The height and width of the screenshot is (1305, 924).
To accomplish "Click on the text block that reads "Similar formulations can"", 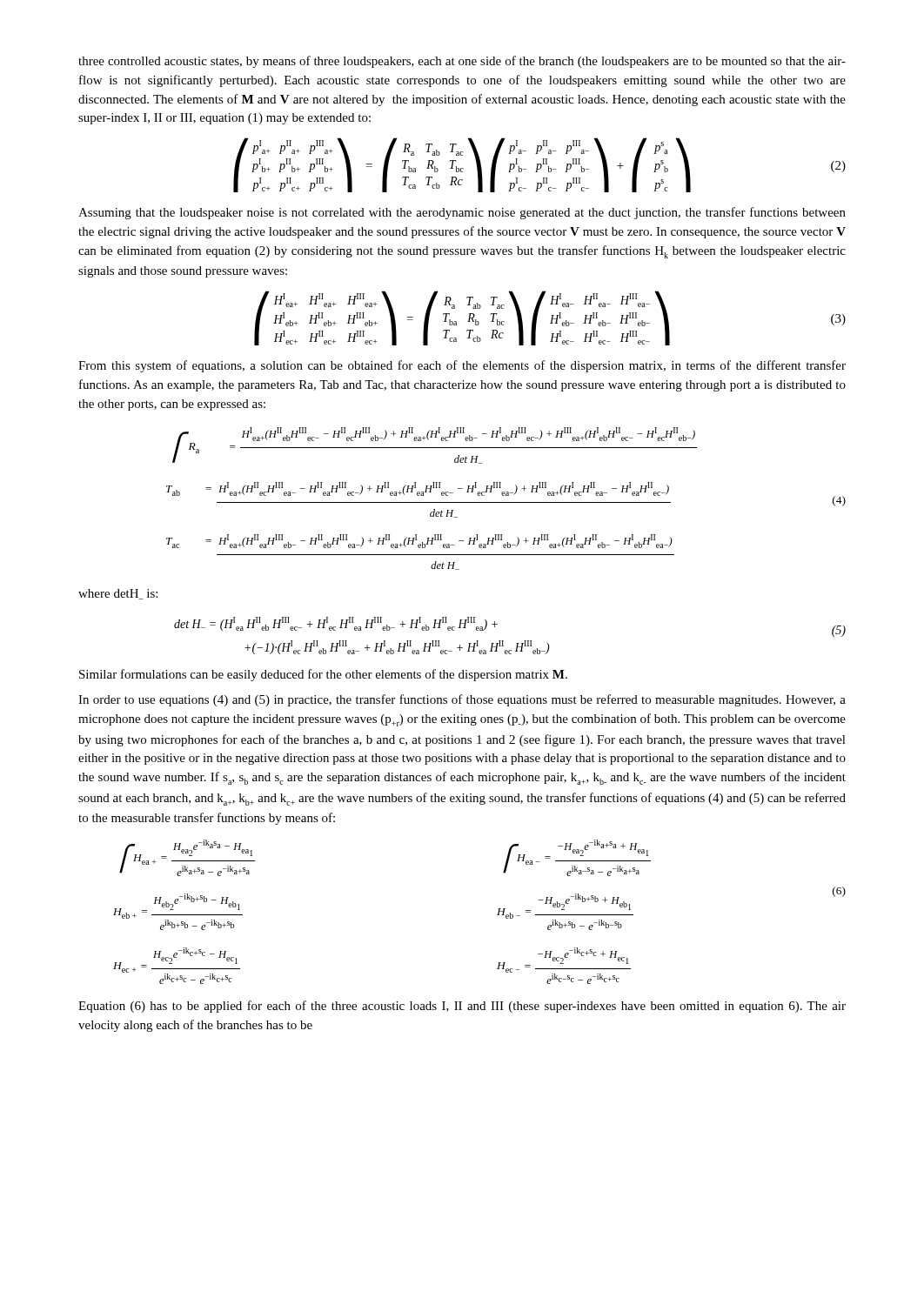I will [x=462, y=675].
